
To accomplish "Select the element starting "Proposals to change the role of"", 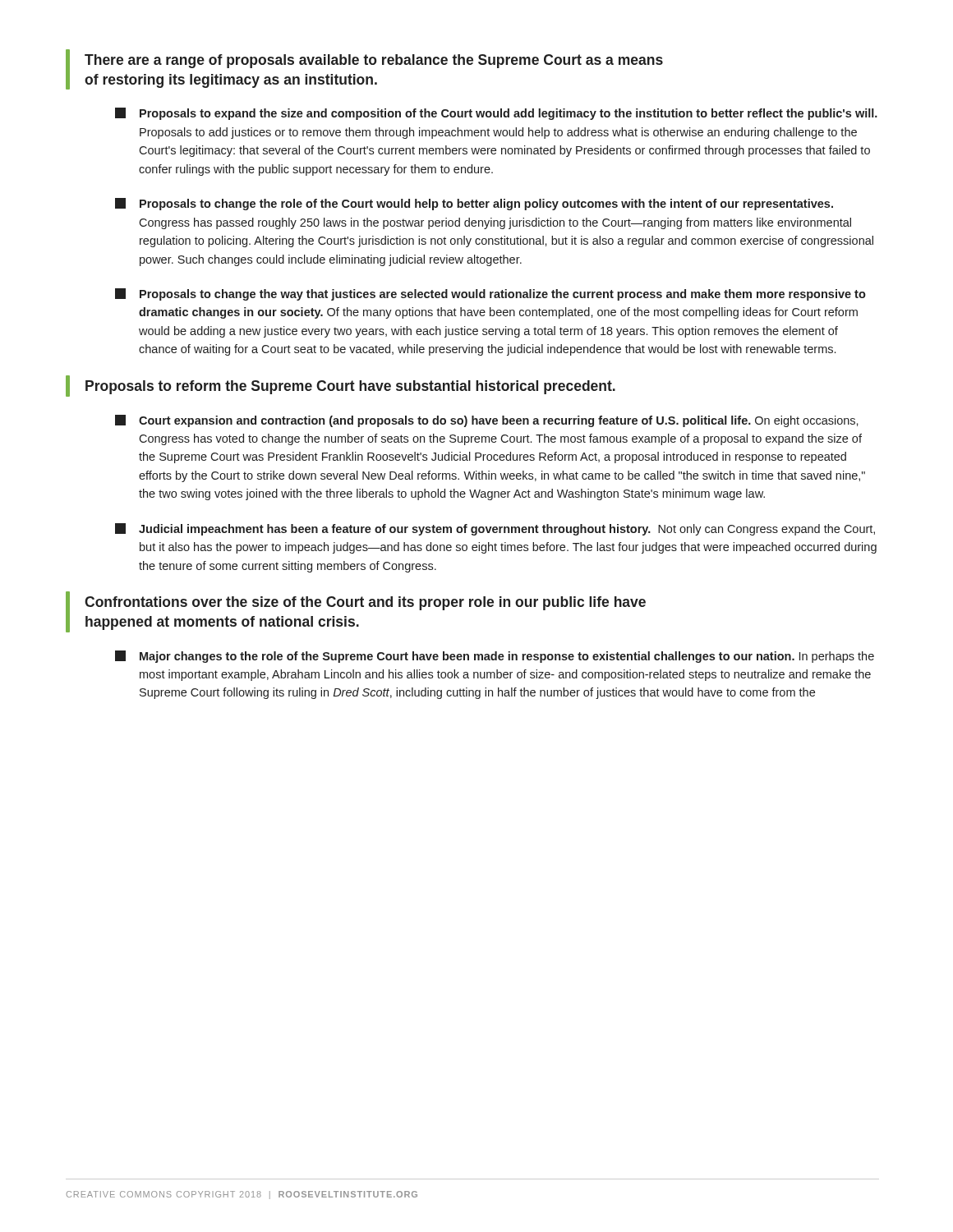I will pos(497,232).
